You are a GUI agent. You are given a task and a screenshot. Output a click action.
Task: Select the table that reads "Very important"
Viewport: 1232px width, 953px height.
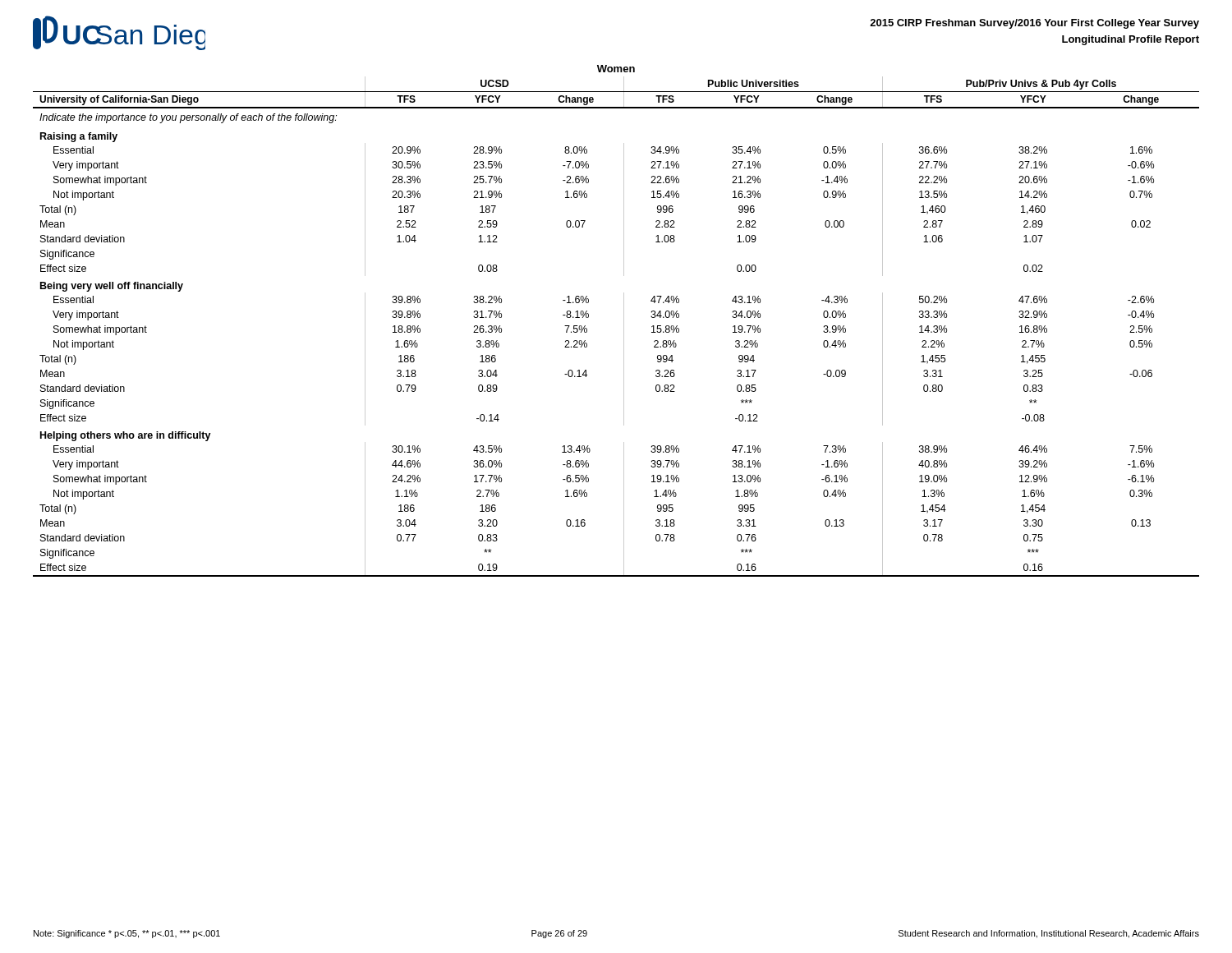click(616, 327)
